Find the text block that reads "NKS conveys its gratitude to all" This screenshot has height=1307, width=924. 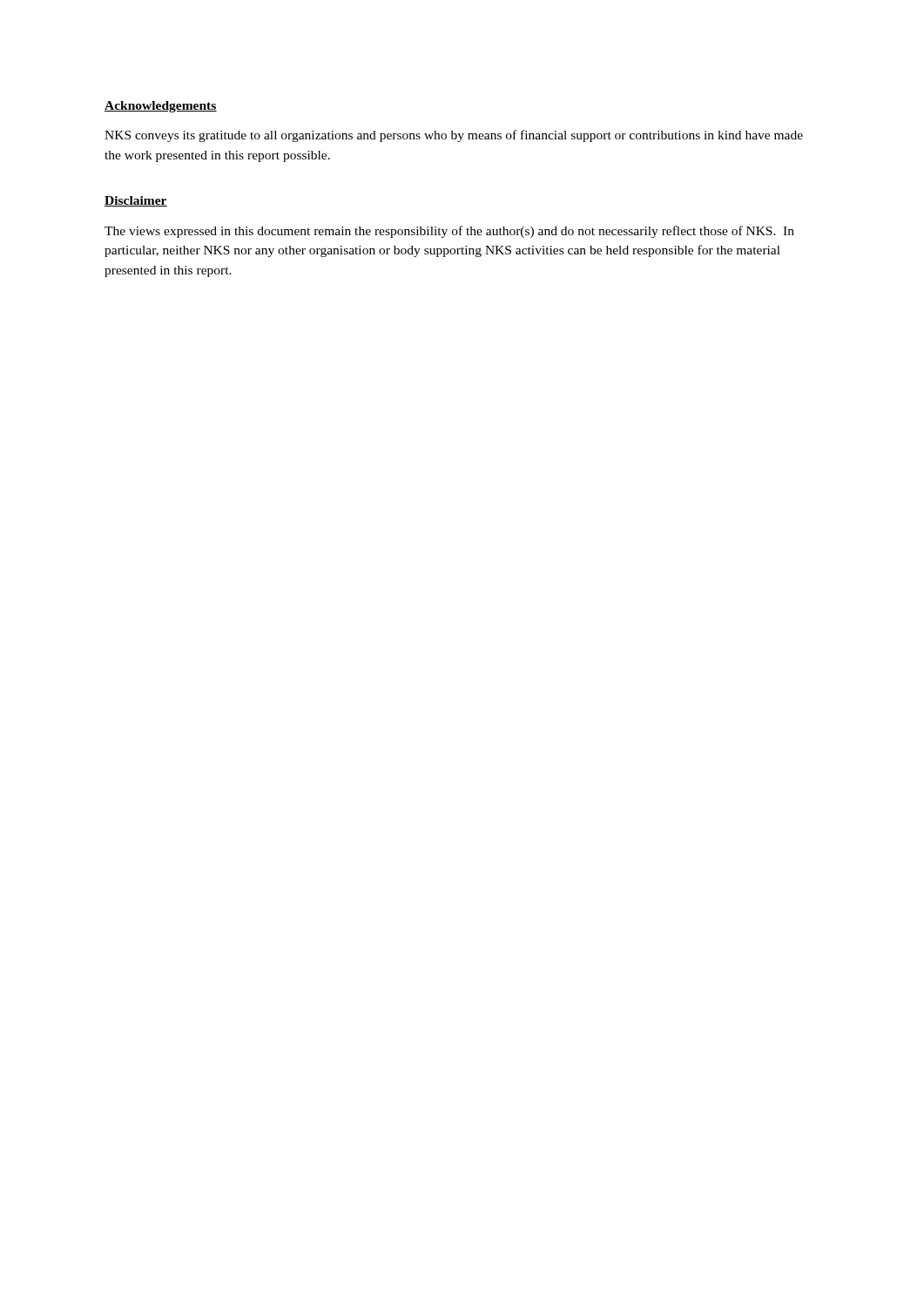pyautogui.click(x=454, y=145)
